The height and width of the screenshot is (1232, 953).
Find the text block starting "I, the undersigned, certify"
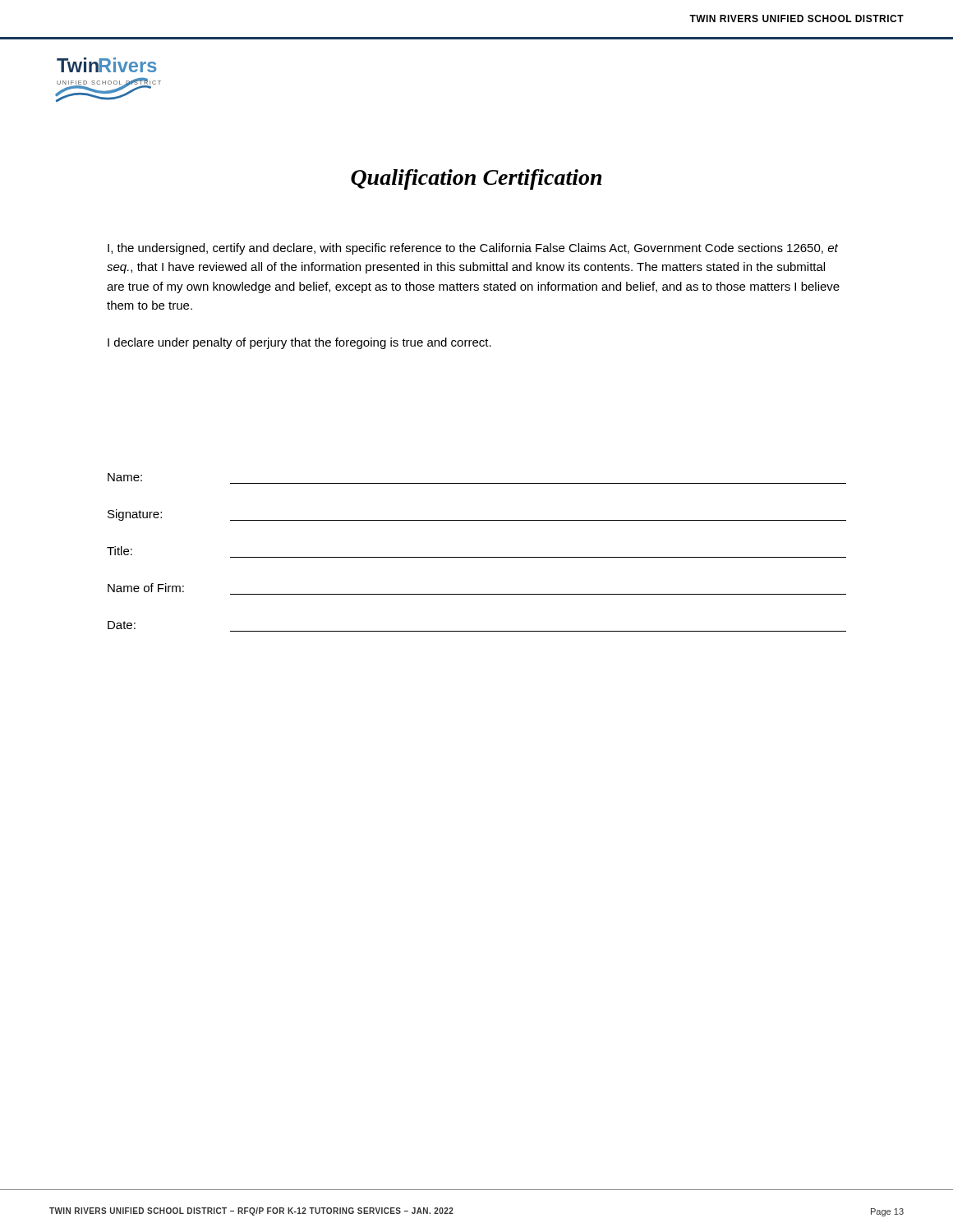pyautogui.click(x=476, y=295)
